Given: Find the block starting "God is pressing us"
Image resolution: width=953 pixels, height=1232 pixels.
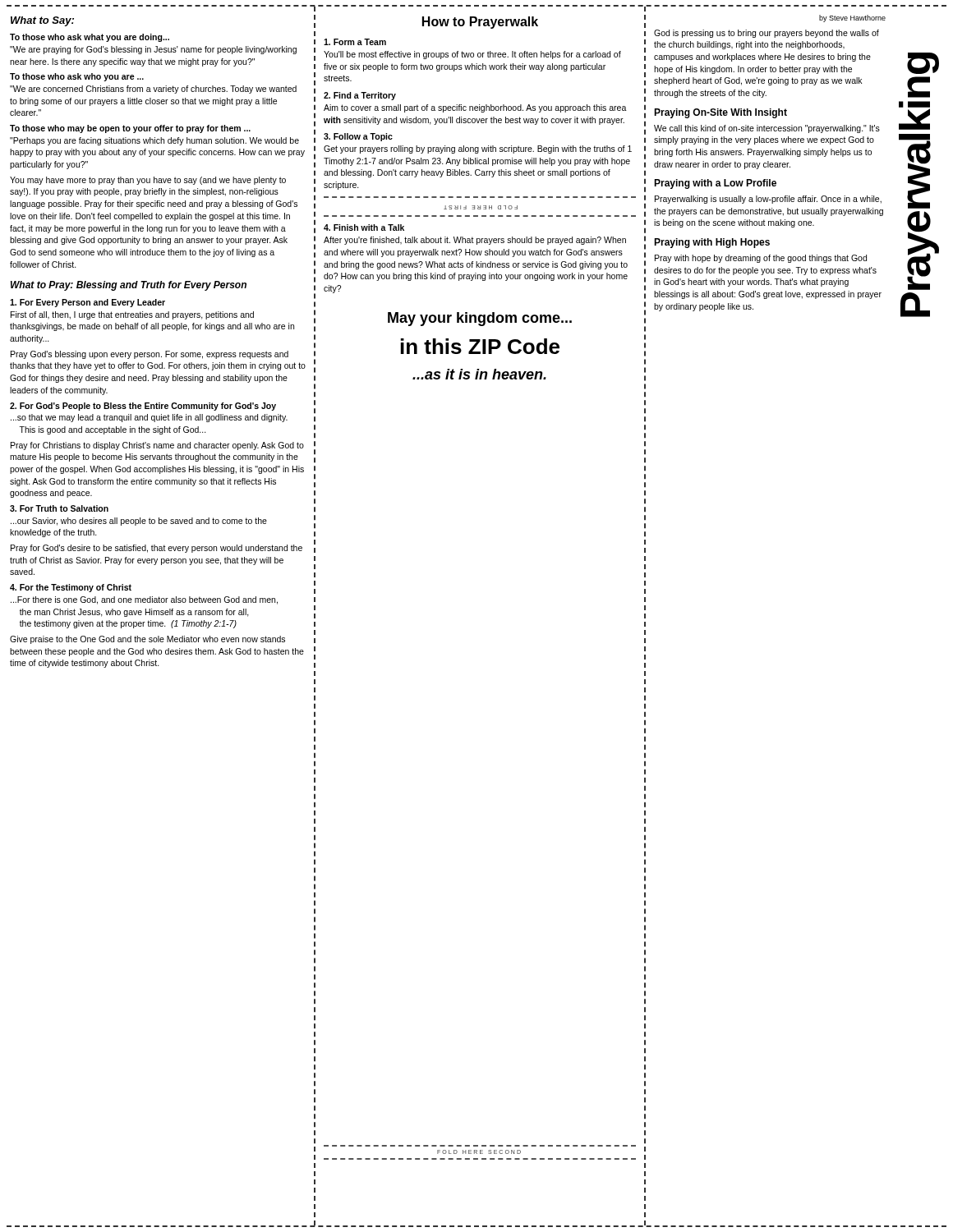Looking at the screenshot, I should click(x=770, y=63).
